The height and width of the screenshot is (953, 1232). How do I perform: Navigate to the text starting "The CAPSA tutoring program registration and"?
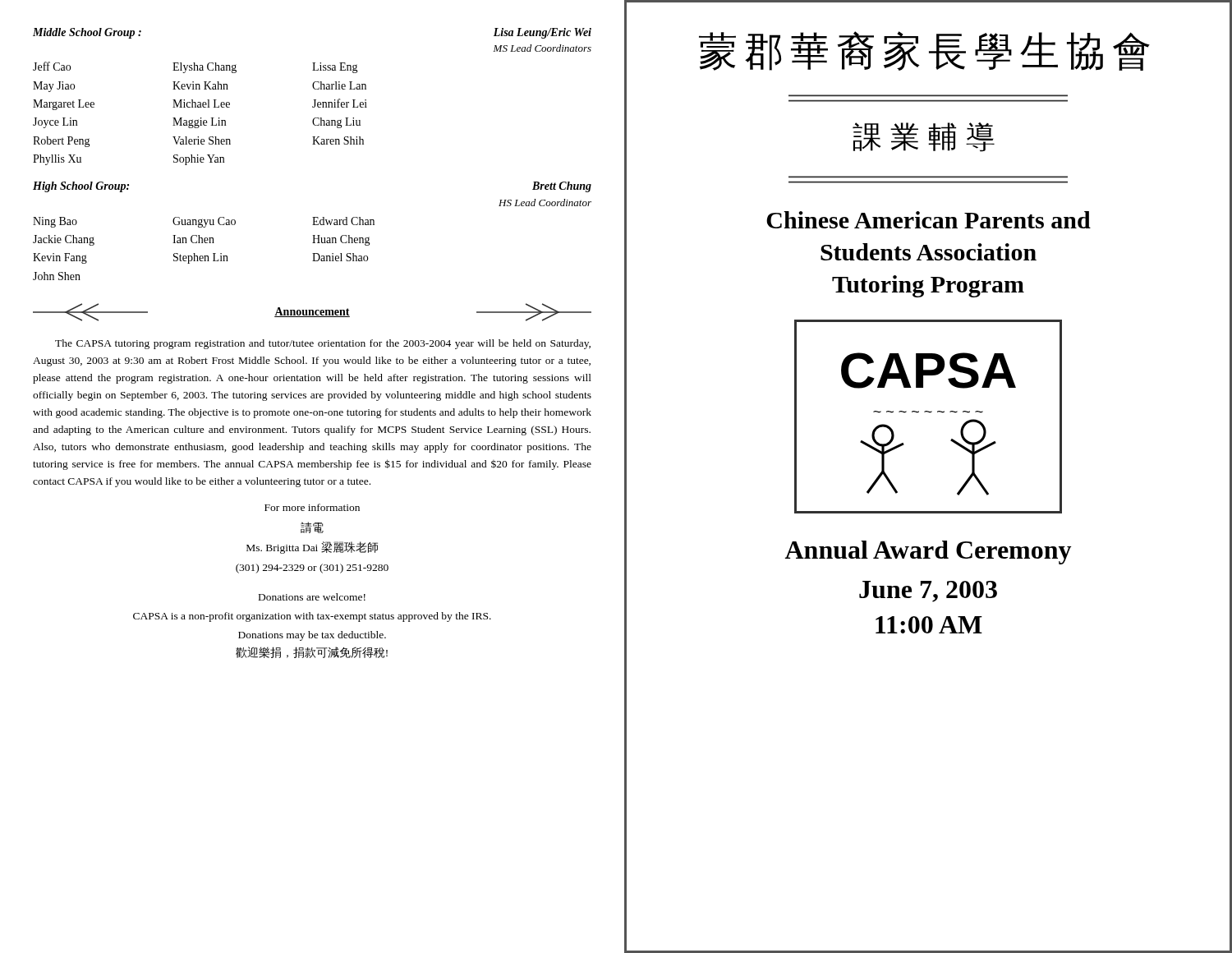click(312, 412)
